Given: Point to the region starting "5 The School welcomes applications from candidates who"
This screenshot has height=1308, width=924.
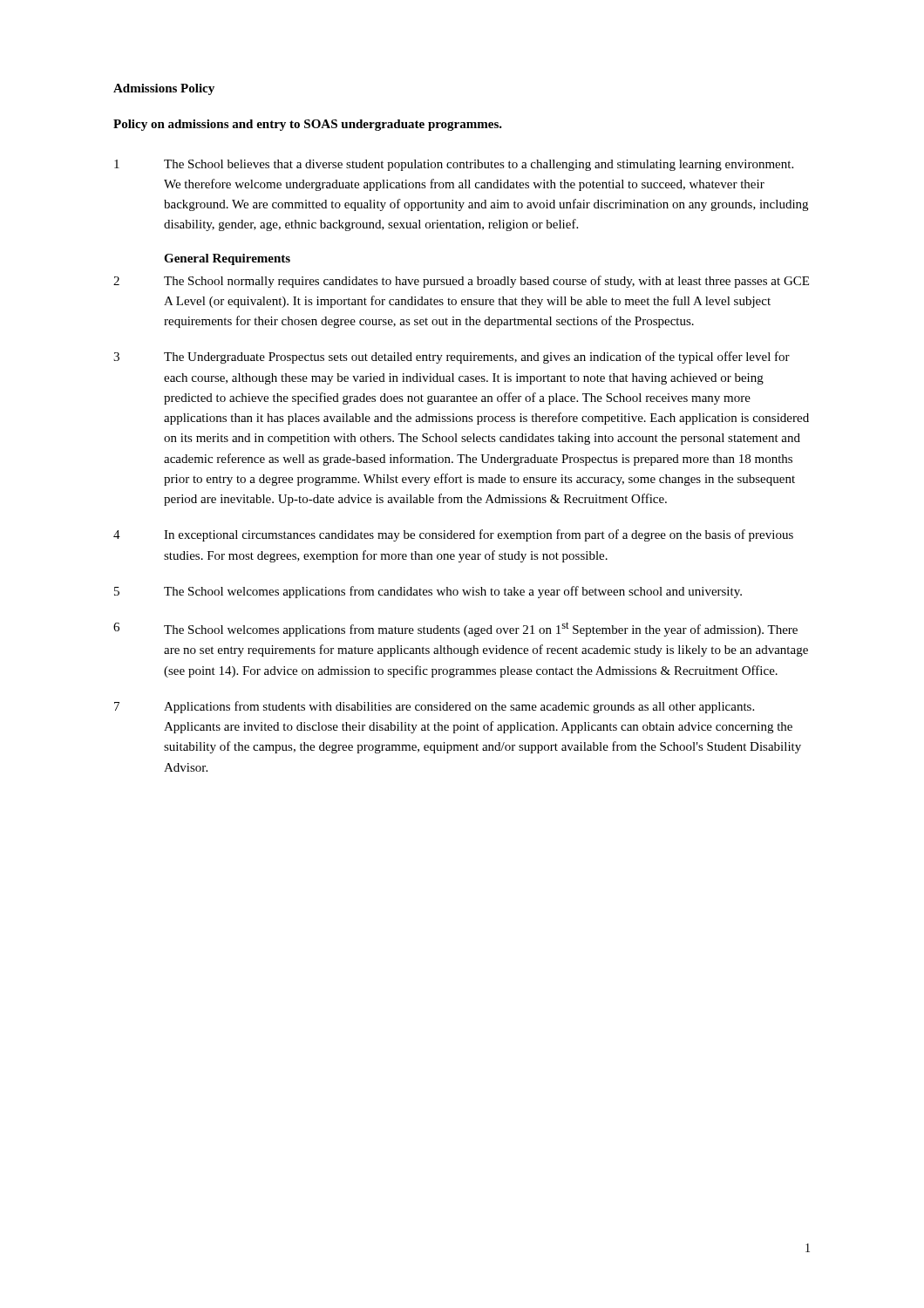Looking at the screenshot, I should (462, 592).
